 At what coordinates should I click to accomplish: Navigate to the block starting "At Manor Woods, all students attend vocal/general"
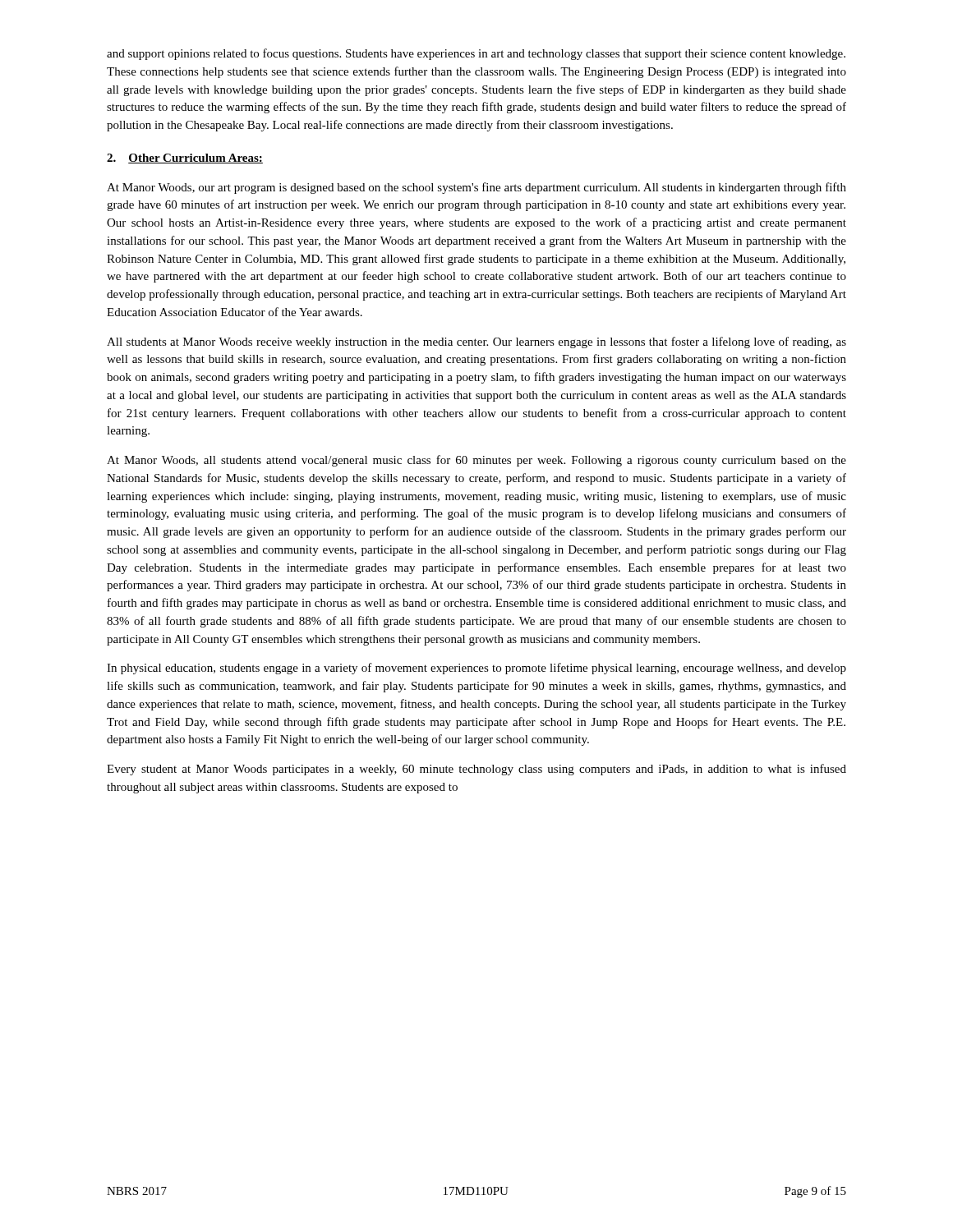tap(476, 549)
